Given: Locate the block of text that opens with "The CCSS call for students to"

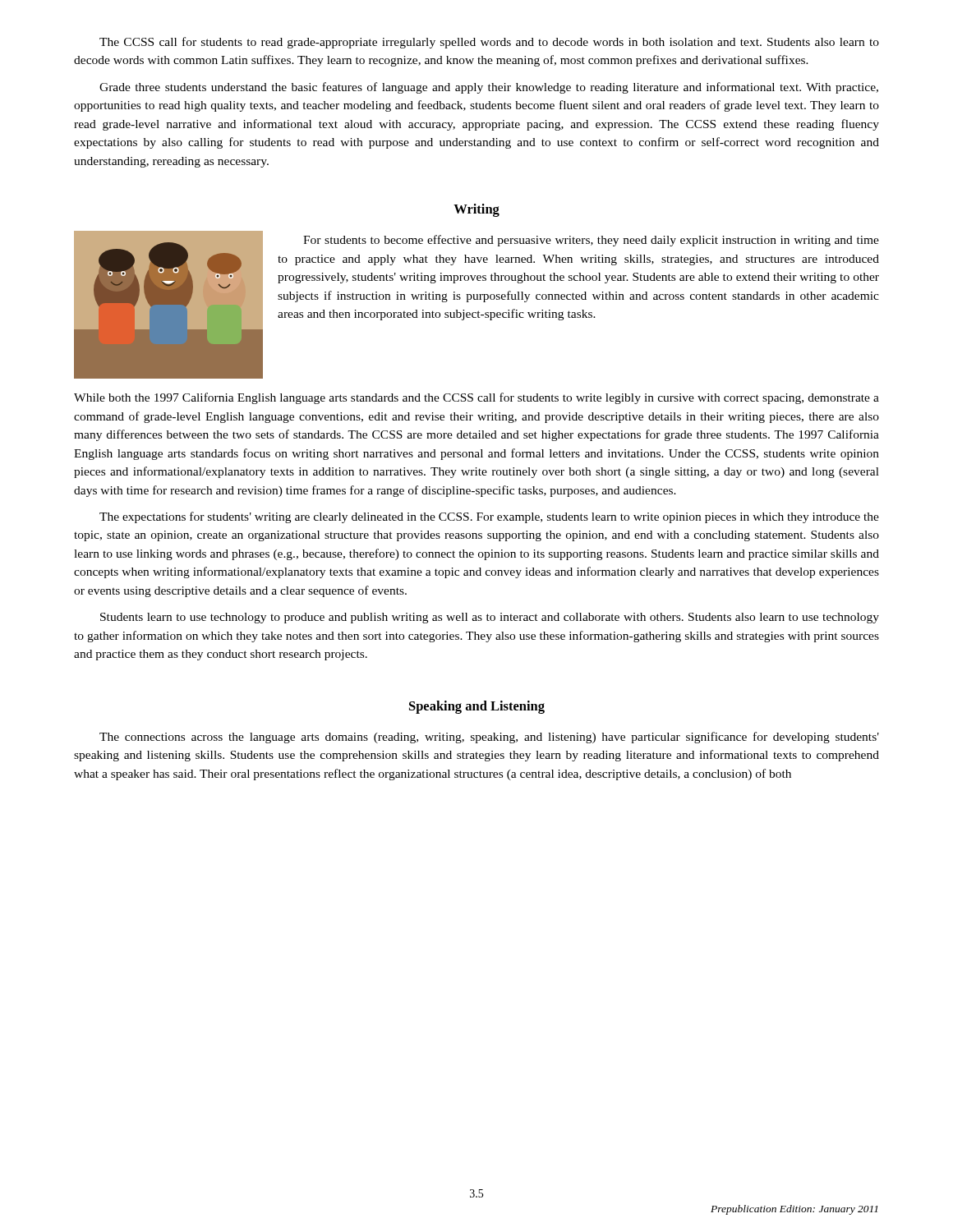Looking at the screenshot, I should click(x=476, y=102).
